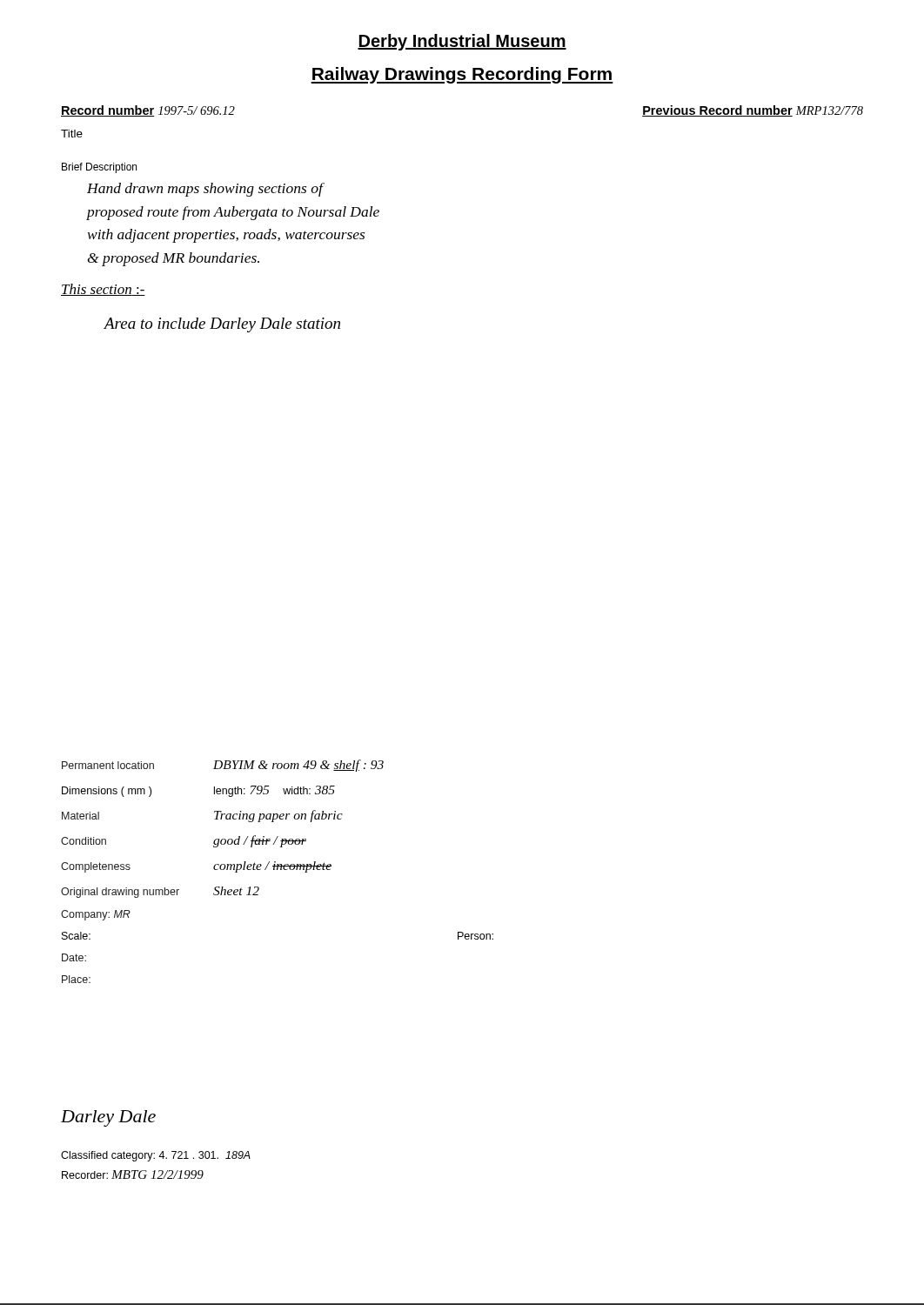The width and height of the screenshot is (924, 1305).
Task: Point to the title beginning "Railway Drawings Recording"
Action: (462, 74)
